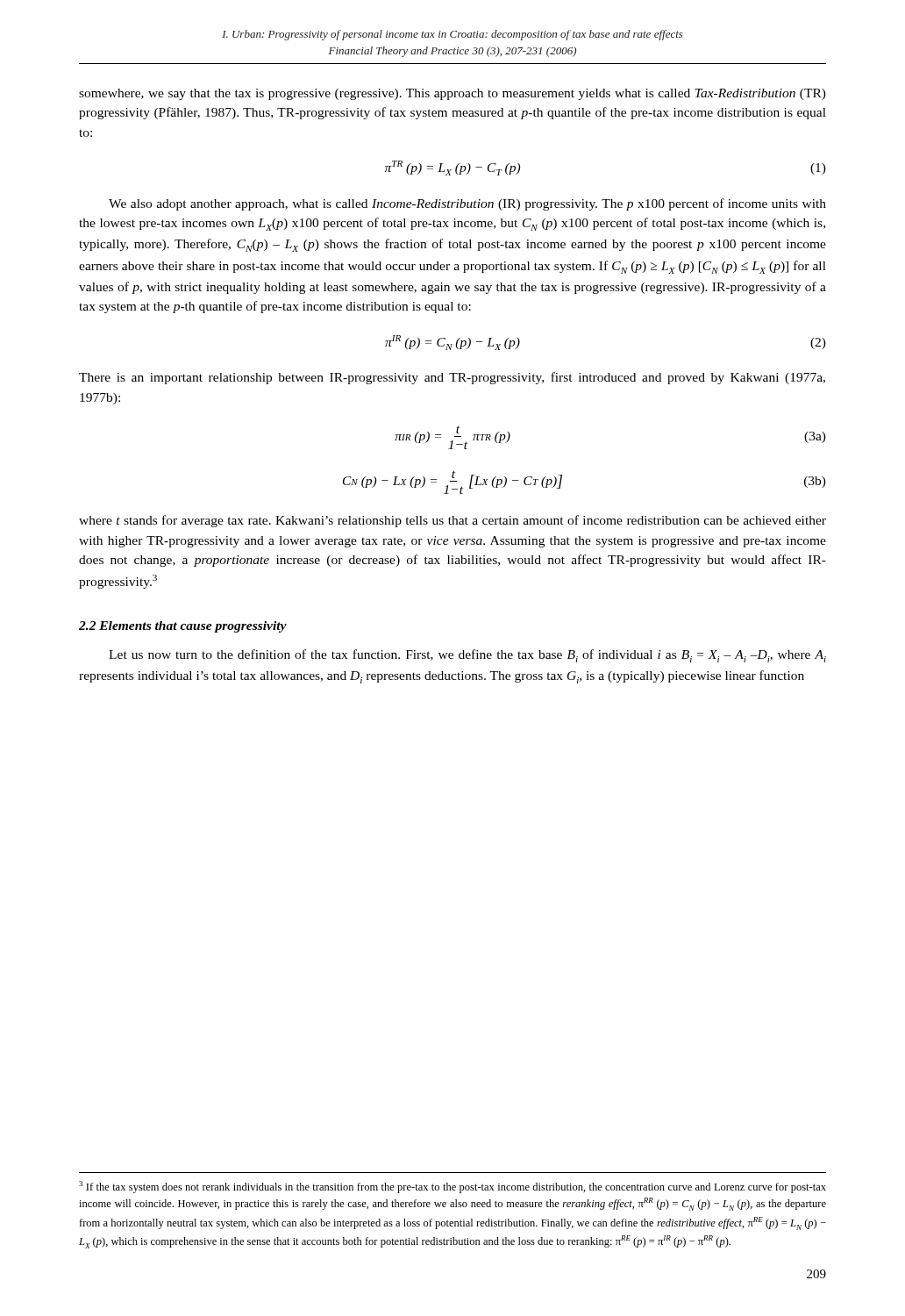Point to the passage starting "πTR (p) = LX (p) −"
Image resolution: width=905 pixels, height=1316 pixels.
tap(452, 168)
